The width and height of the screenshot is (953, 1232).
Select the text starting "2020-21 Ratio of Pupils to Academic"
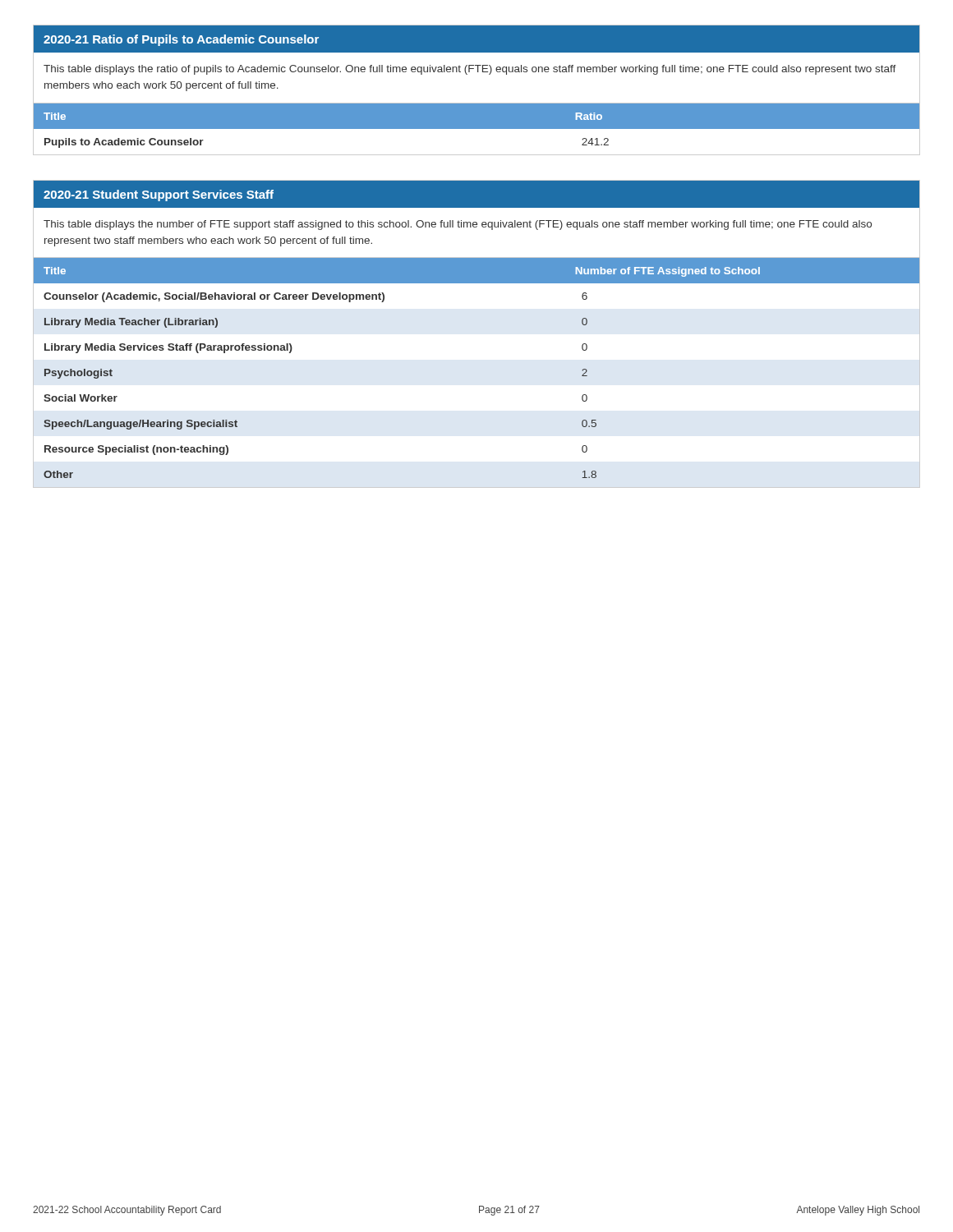tap(181, 39)
